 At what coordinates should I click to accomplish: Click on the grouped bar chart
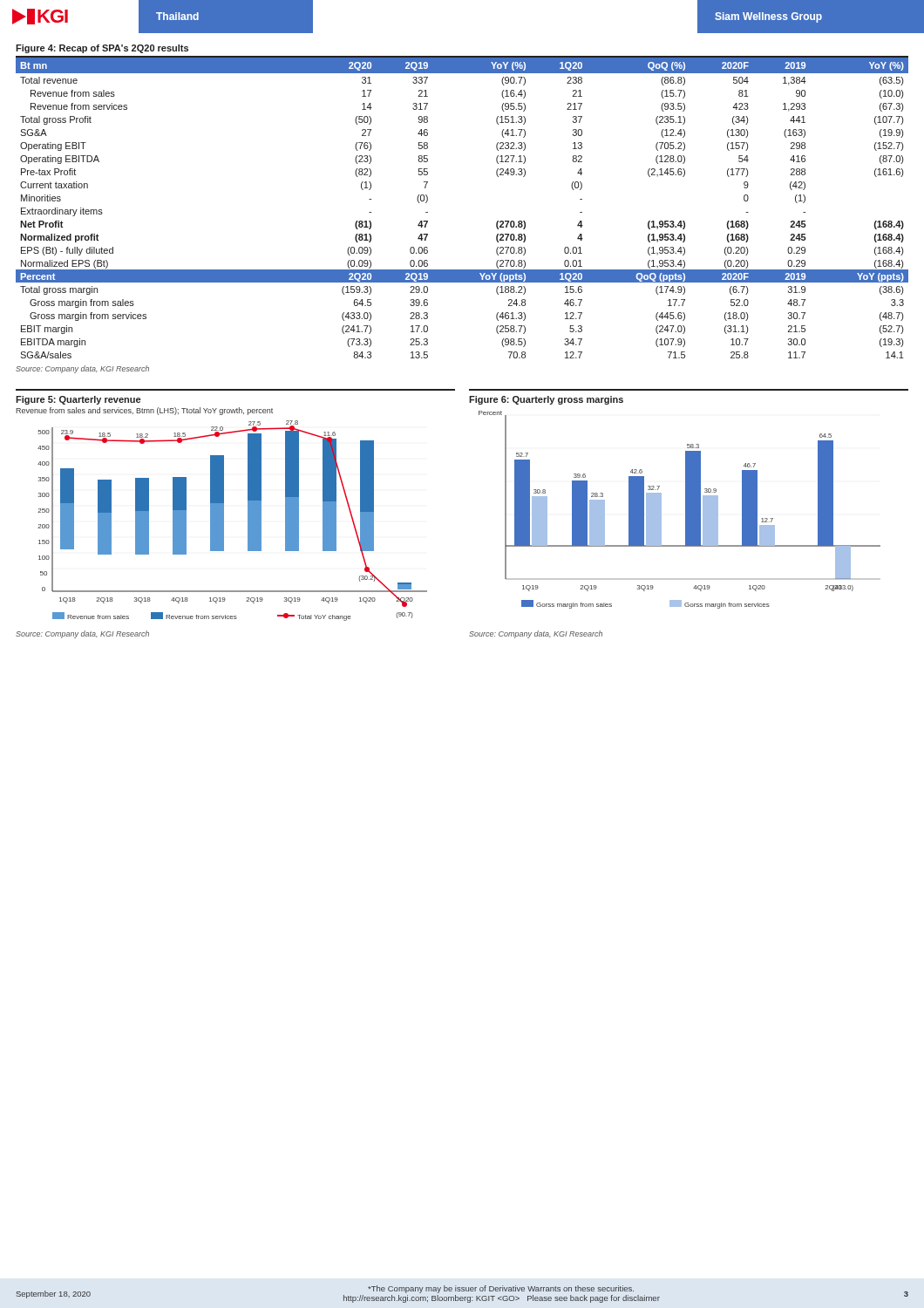(689, 508)
